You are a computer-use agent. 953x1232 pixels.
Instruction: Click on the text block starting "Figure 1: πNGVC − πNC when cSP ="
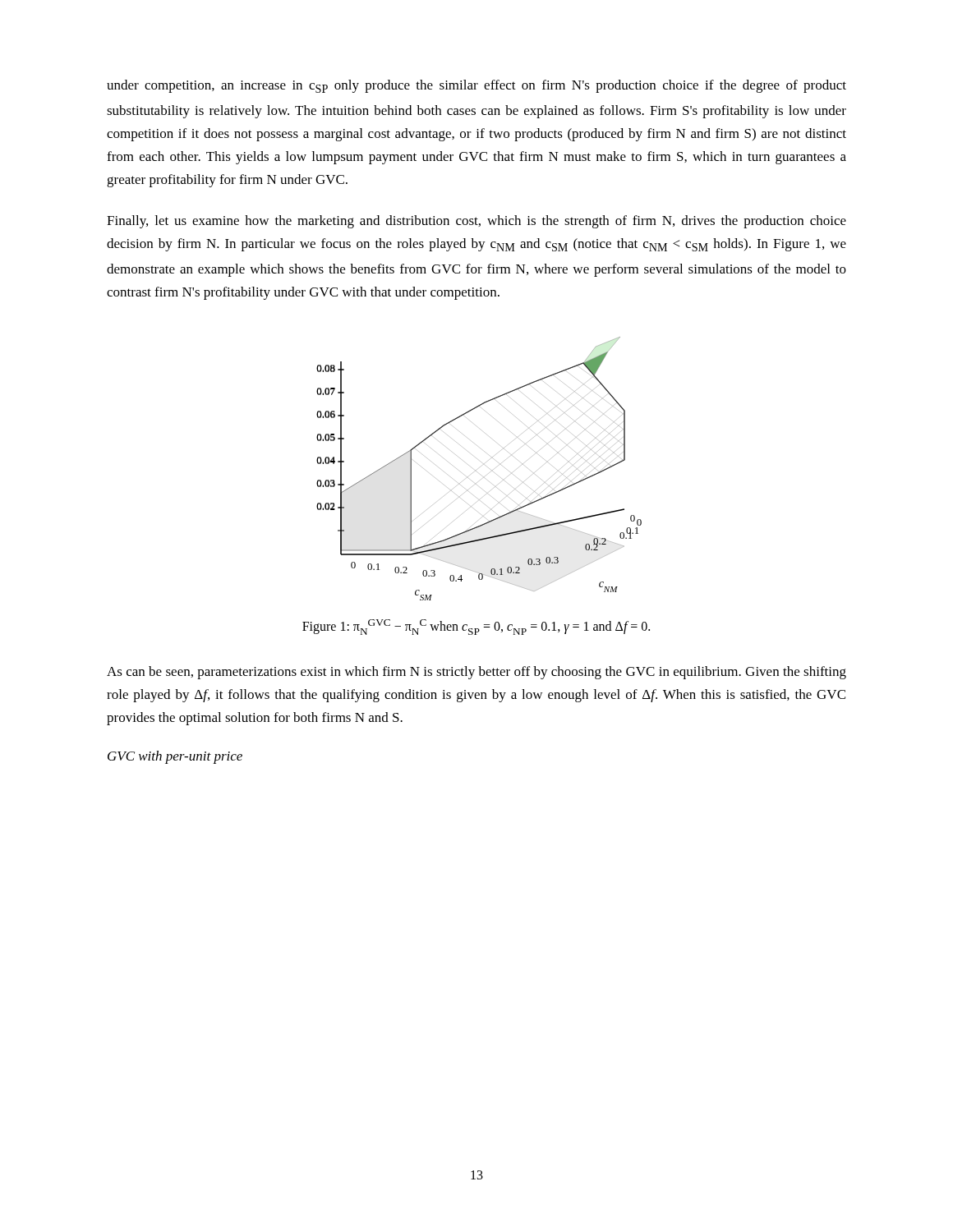coord(476,626)
